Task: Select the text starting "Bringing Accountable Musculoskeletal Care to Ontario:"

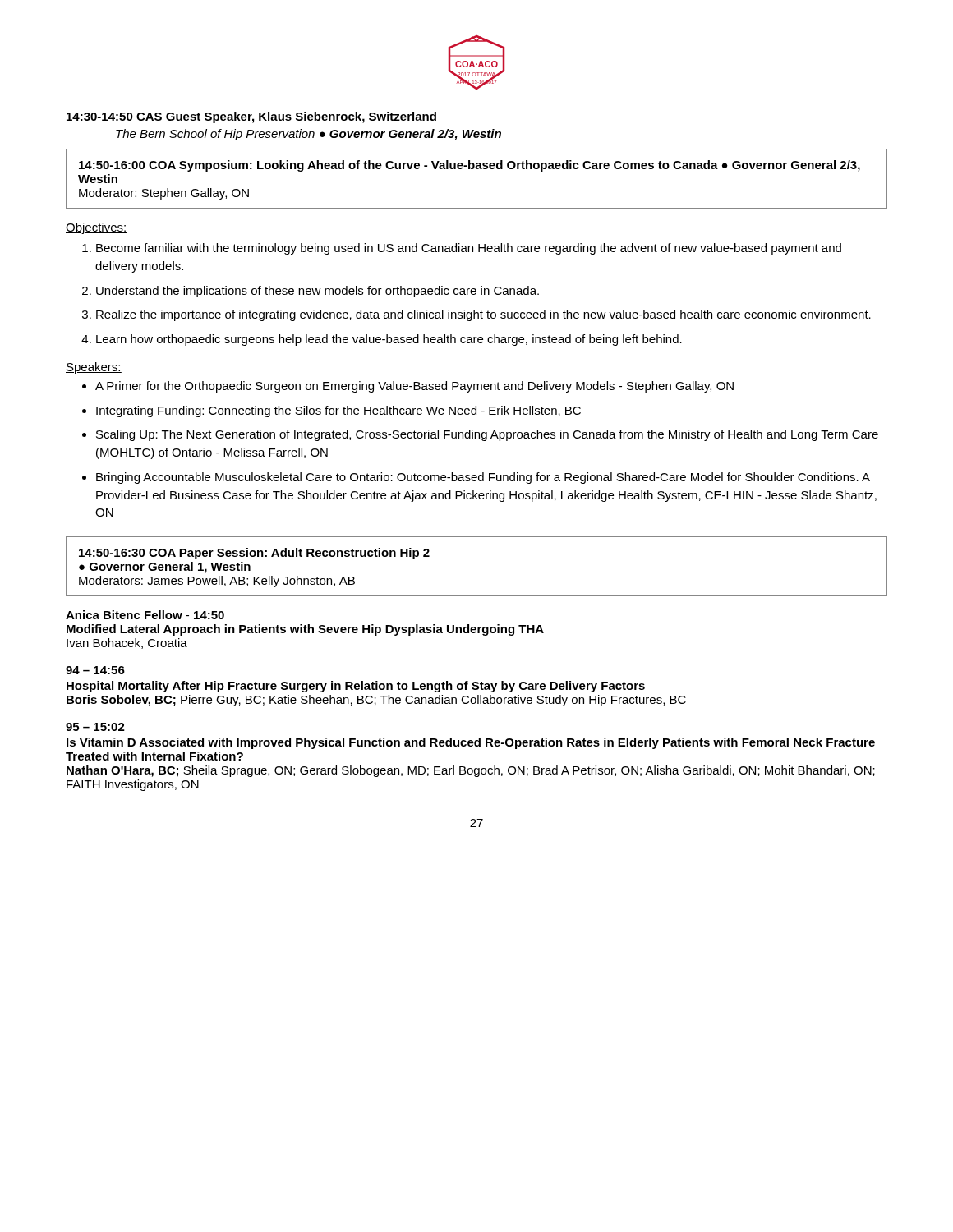Action: [476, 495]
